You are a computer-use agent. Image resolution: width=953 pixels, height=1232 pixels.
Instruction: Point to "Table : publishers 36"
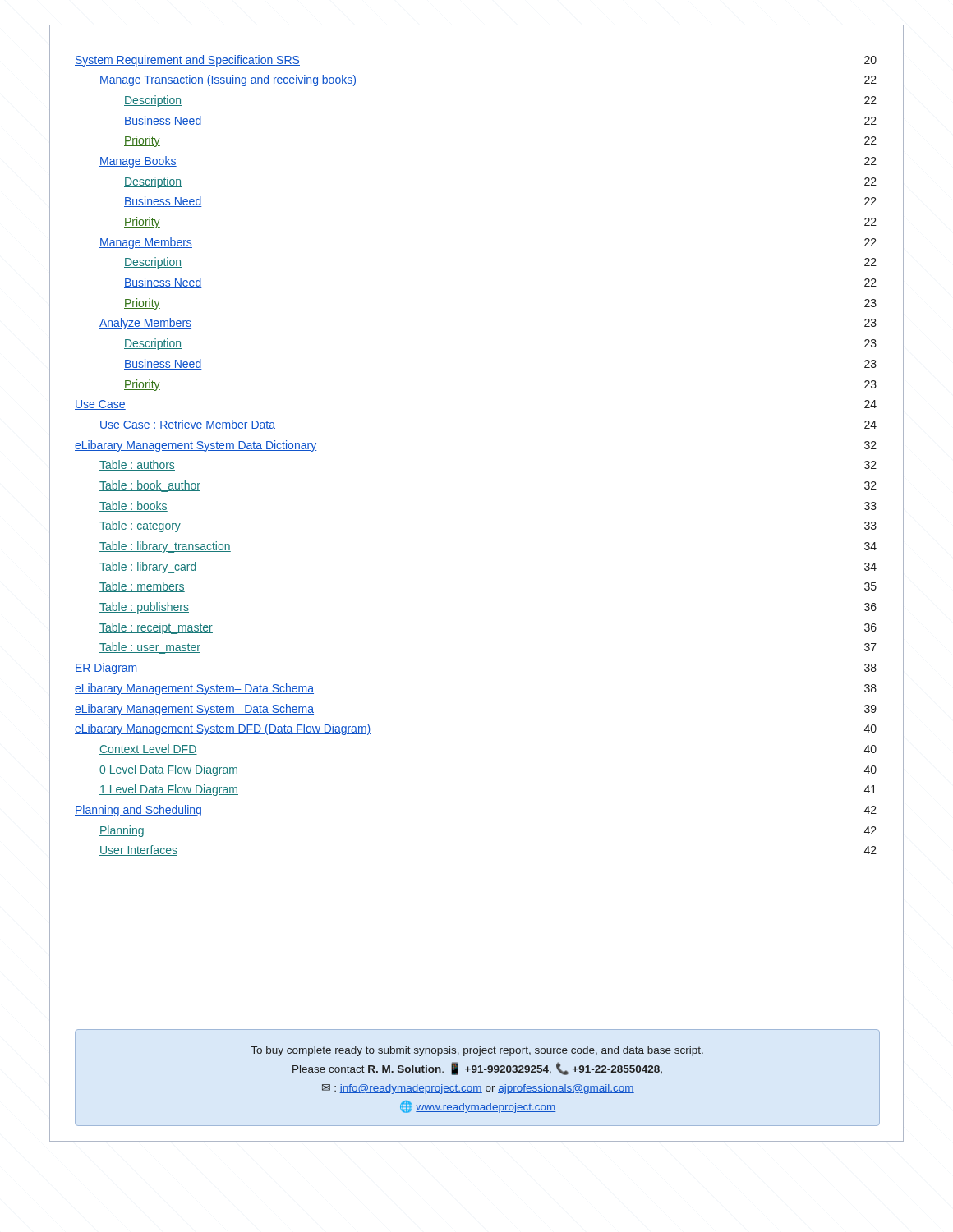pos(163,607)
